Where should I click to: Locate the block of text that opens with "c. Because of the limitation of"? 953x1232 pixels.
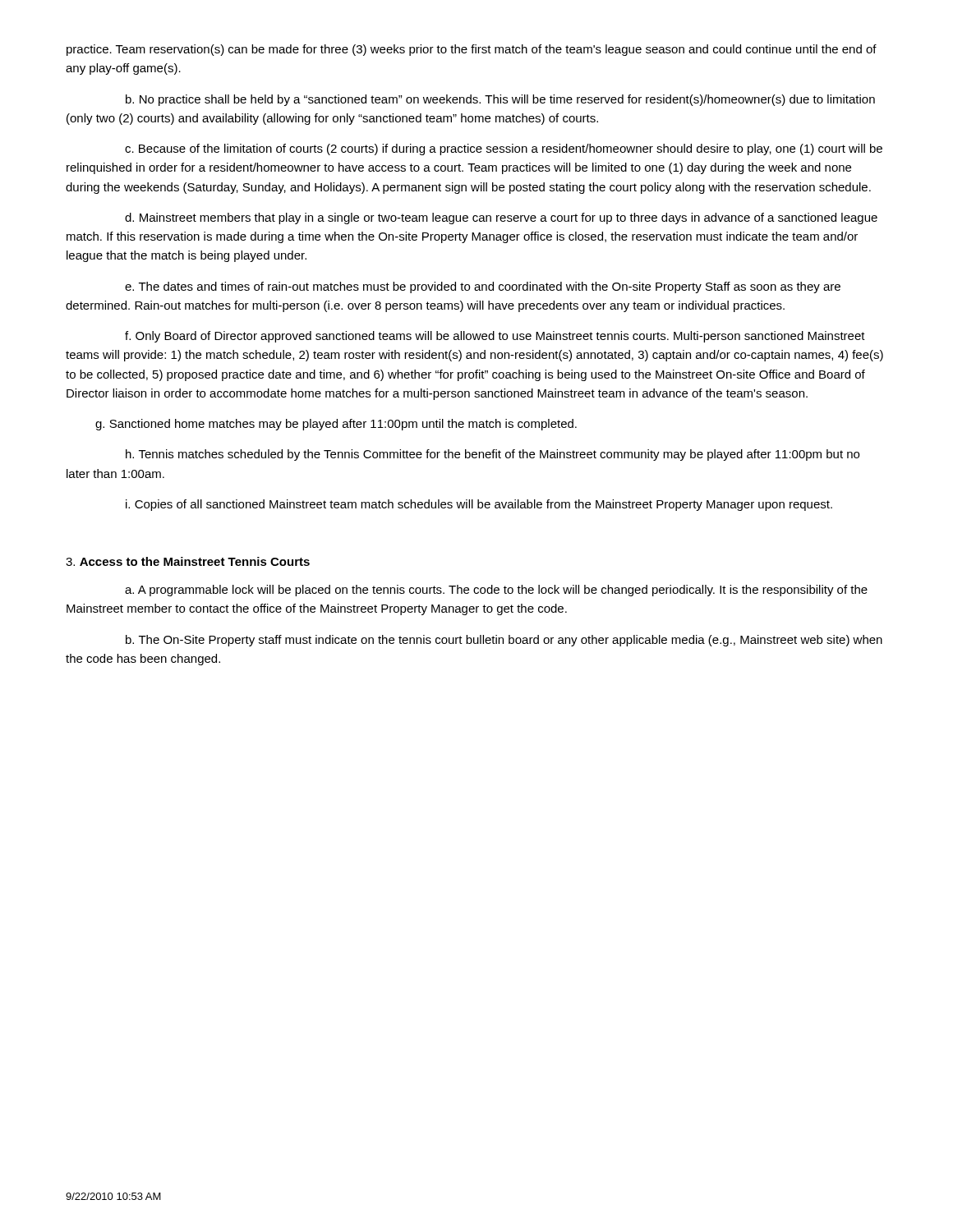point(474,167)
